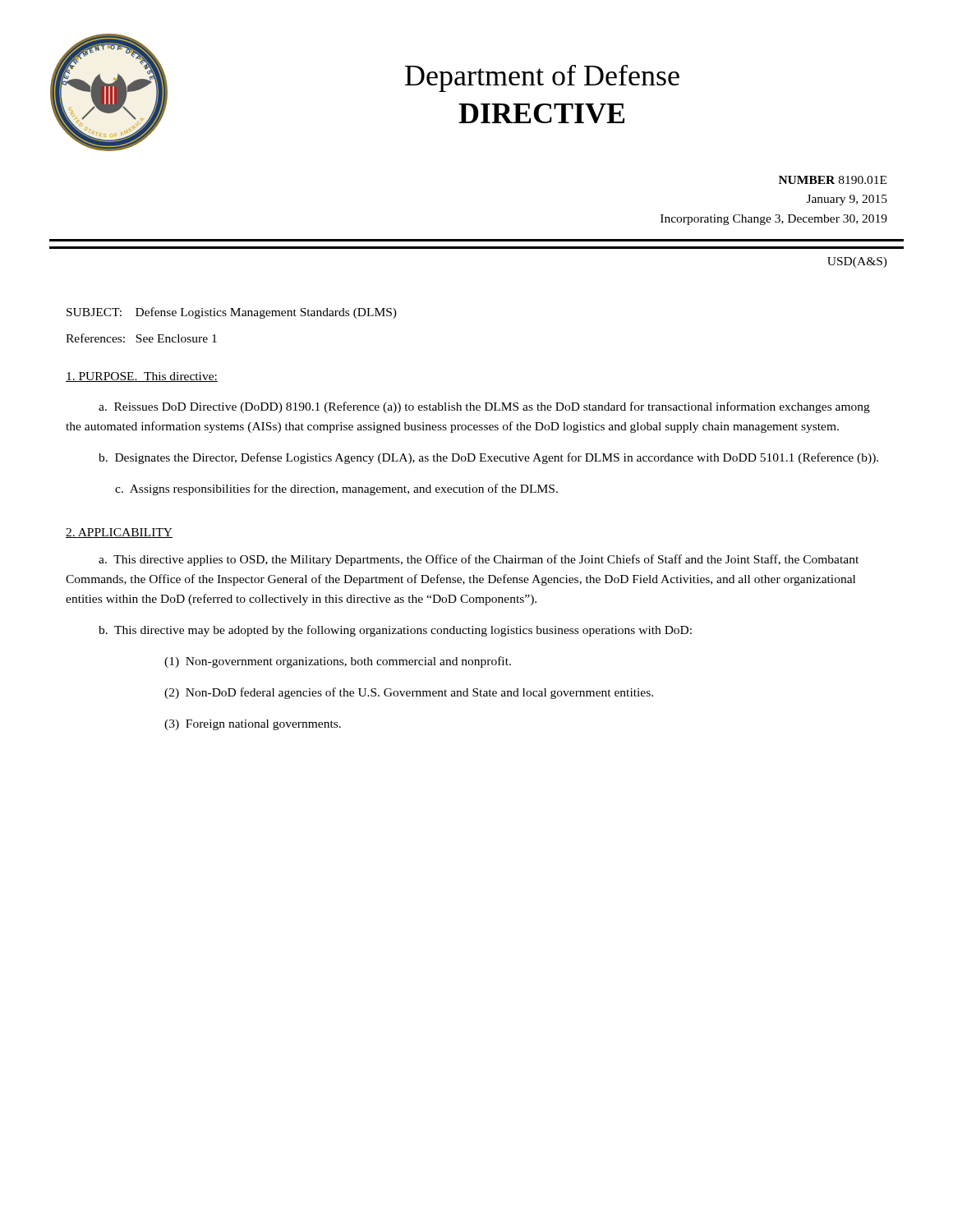
Task: Where is the passage that starts "(2) Non-DoD federal agencies of the U.S. Government"?
Action: coord(409,692)
